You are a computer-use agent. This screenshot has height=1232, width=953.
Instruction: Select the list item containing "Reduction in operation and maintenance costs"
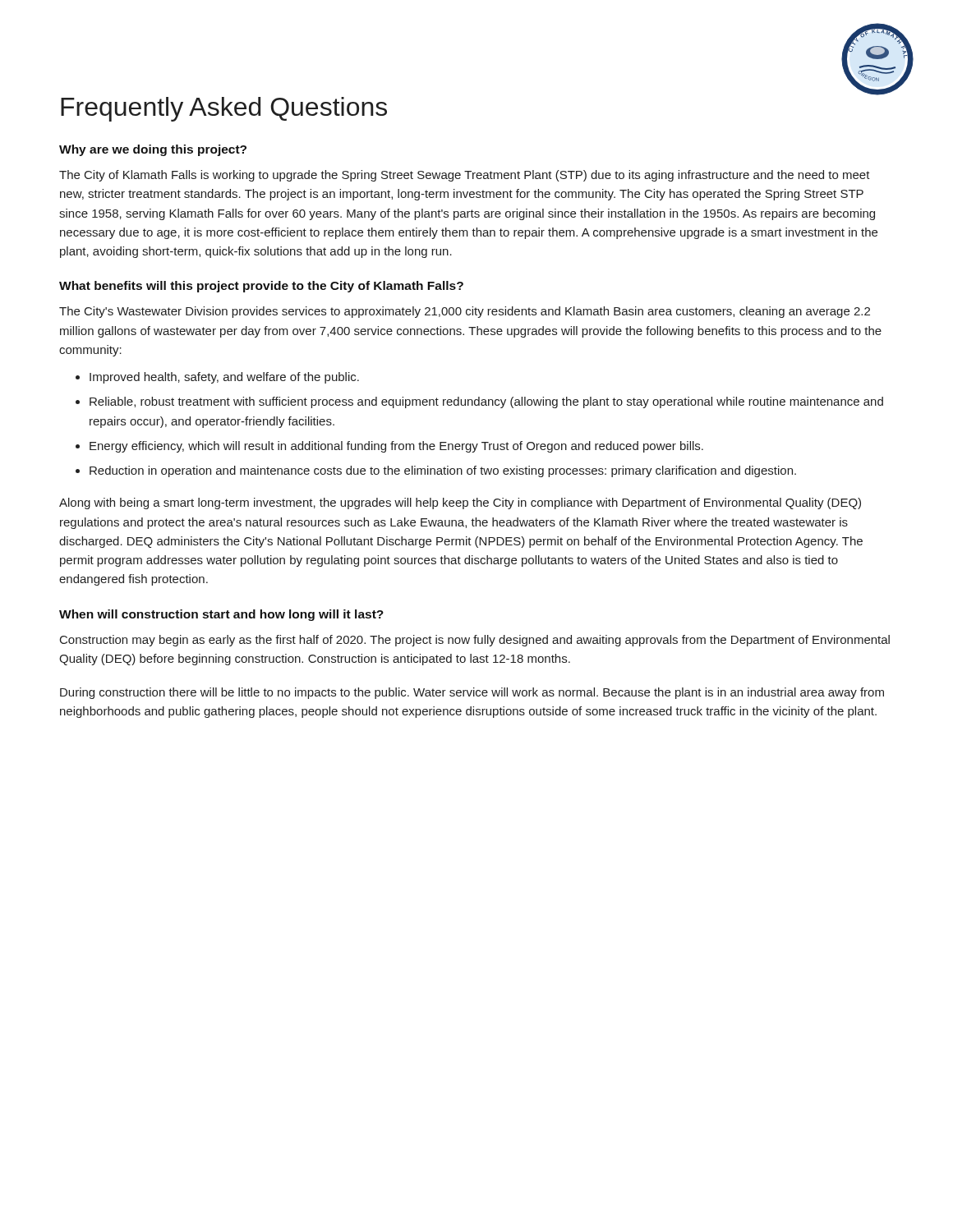coord(443,470)
